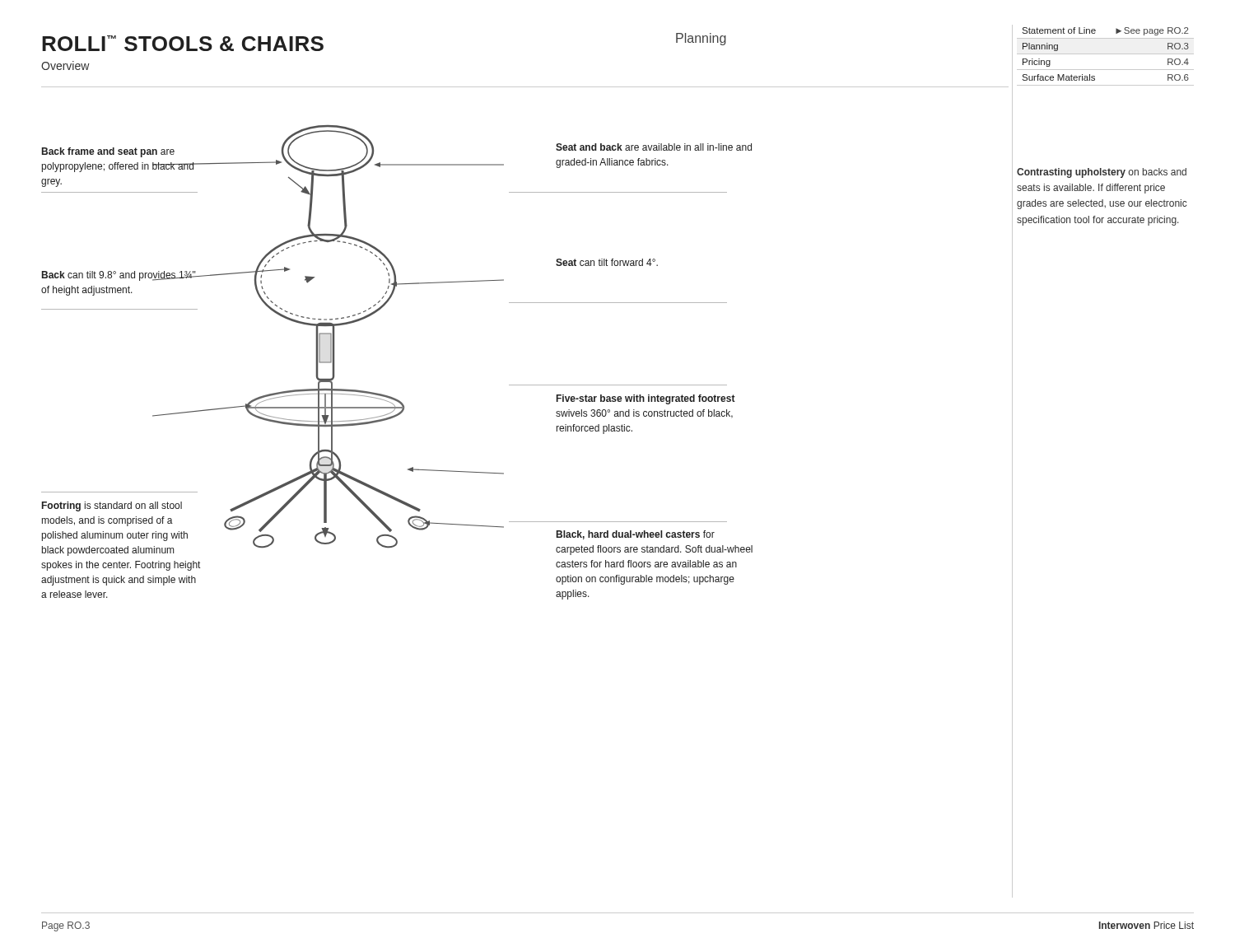Viewport: 1235px width, 952px height.
Task: Locate a table
Action: pos(1105,54)
